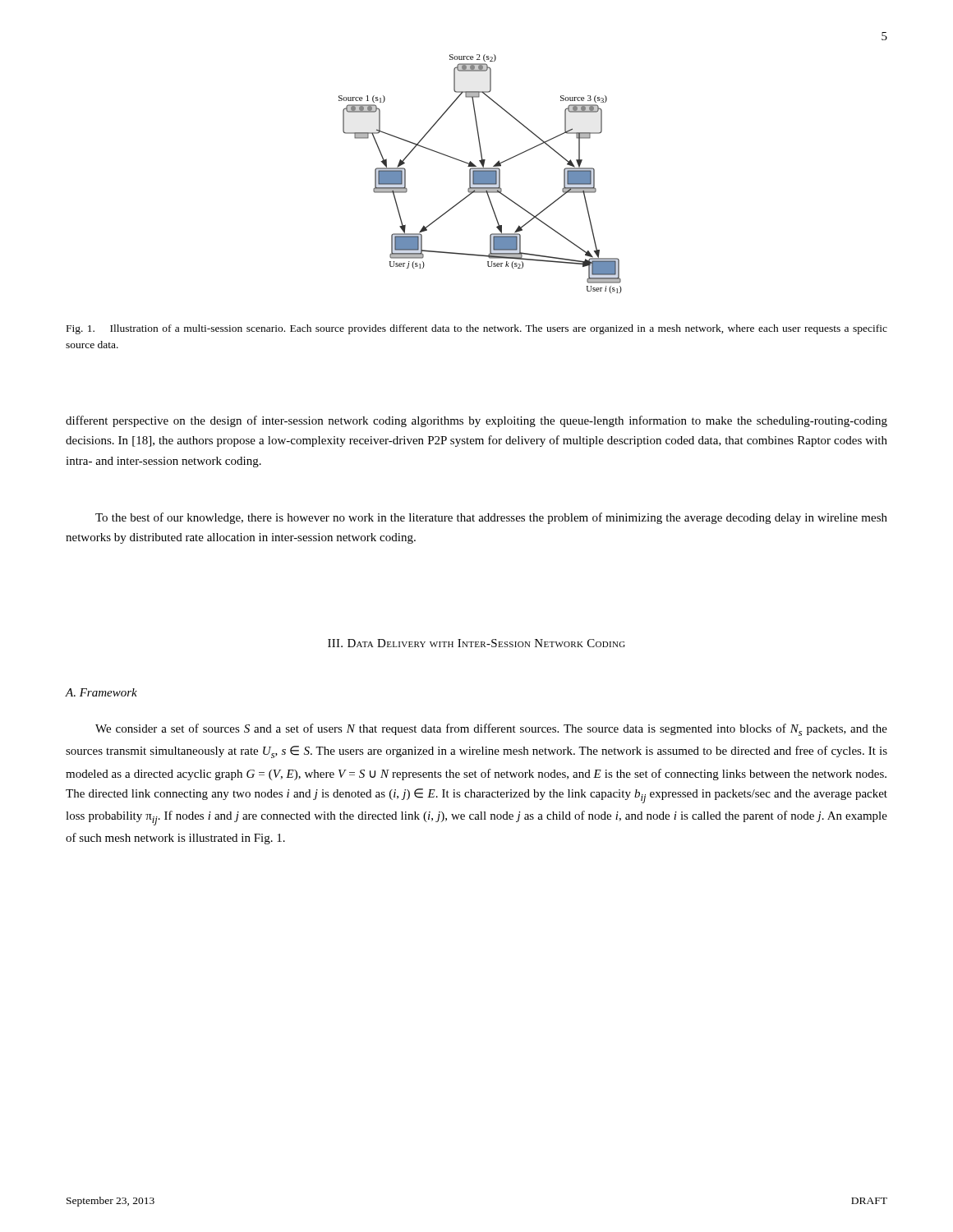Select the section header with the text "III. Data Delivery with Inter-Session"
The image size is (953, 1232).
pyautogui.click(x=476, y=643)
